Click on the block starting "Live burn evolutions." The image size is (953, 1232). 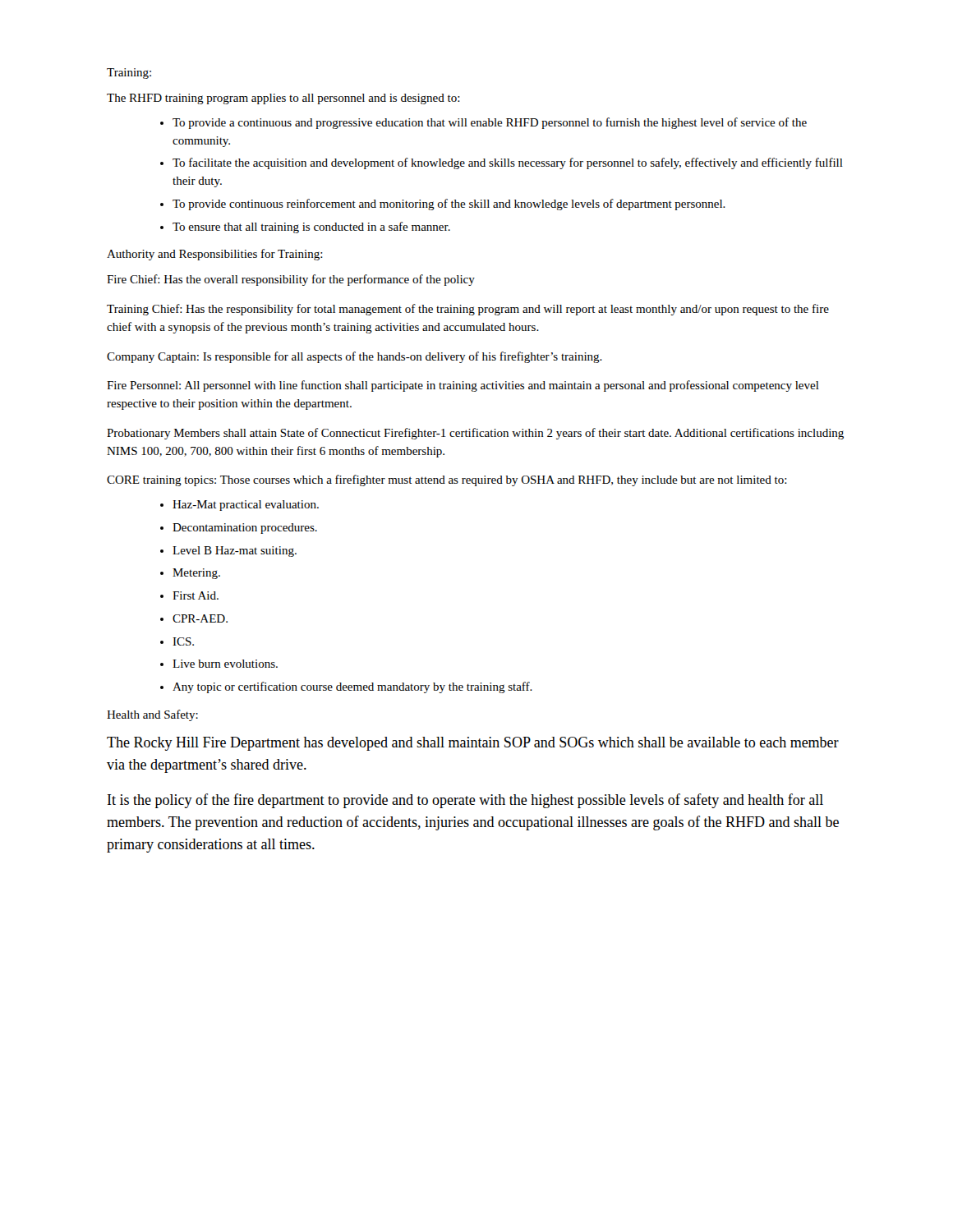[225, 664]
